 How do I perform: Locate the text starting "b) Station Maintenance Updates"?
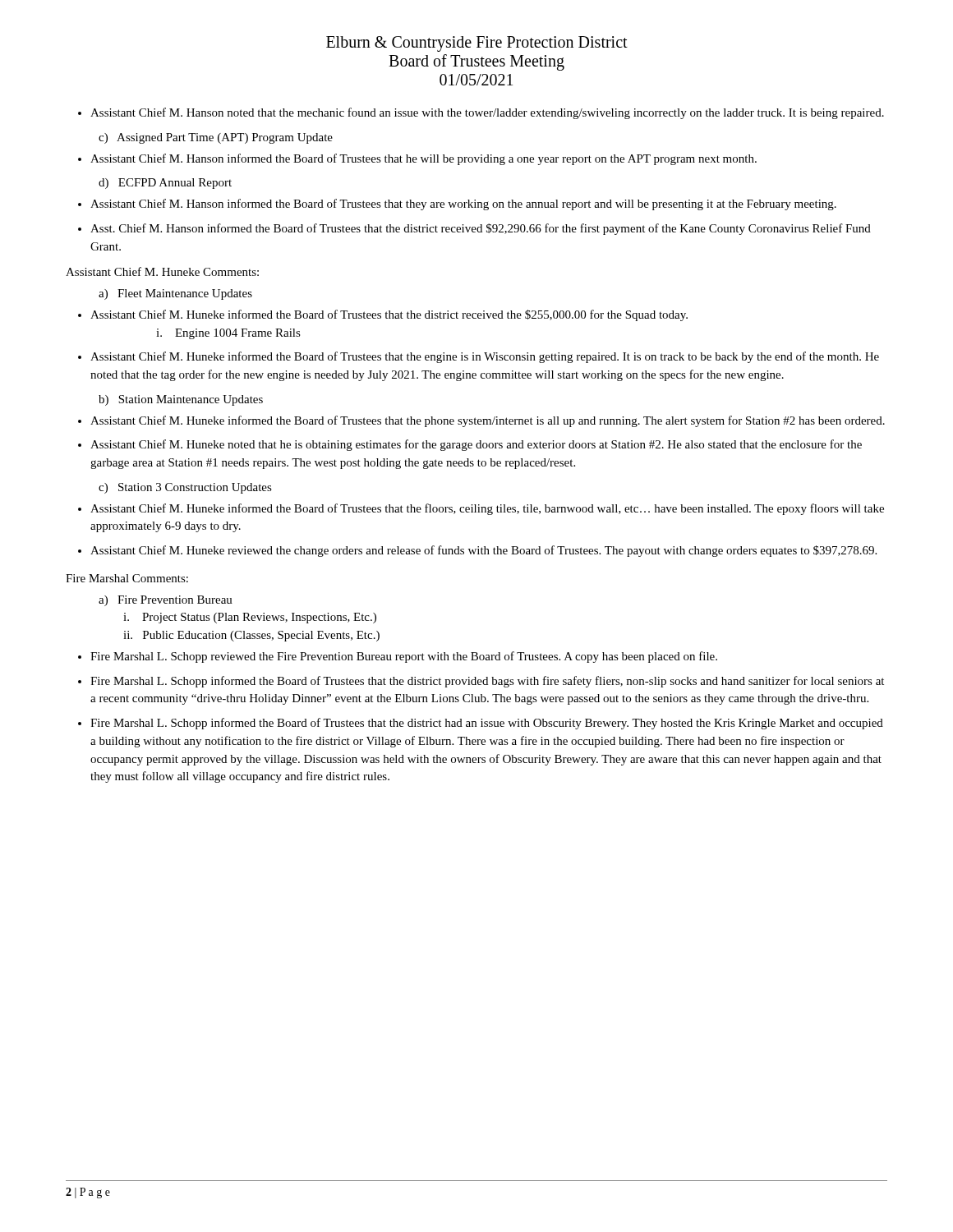click(x=181, y=399)
